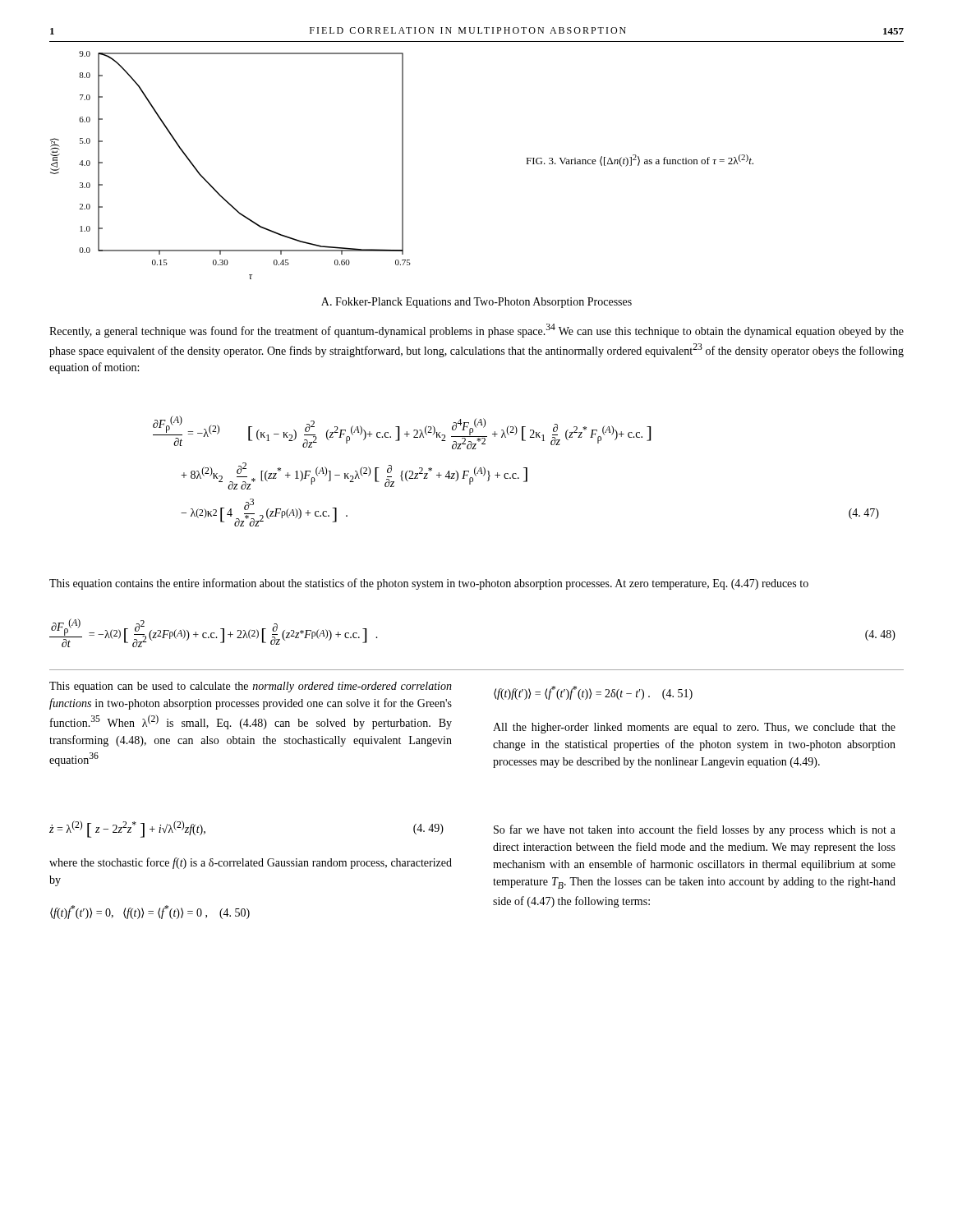Find the block on this page that starts "All the higher-order linked moments"

pos(694,744)
